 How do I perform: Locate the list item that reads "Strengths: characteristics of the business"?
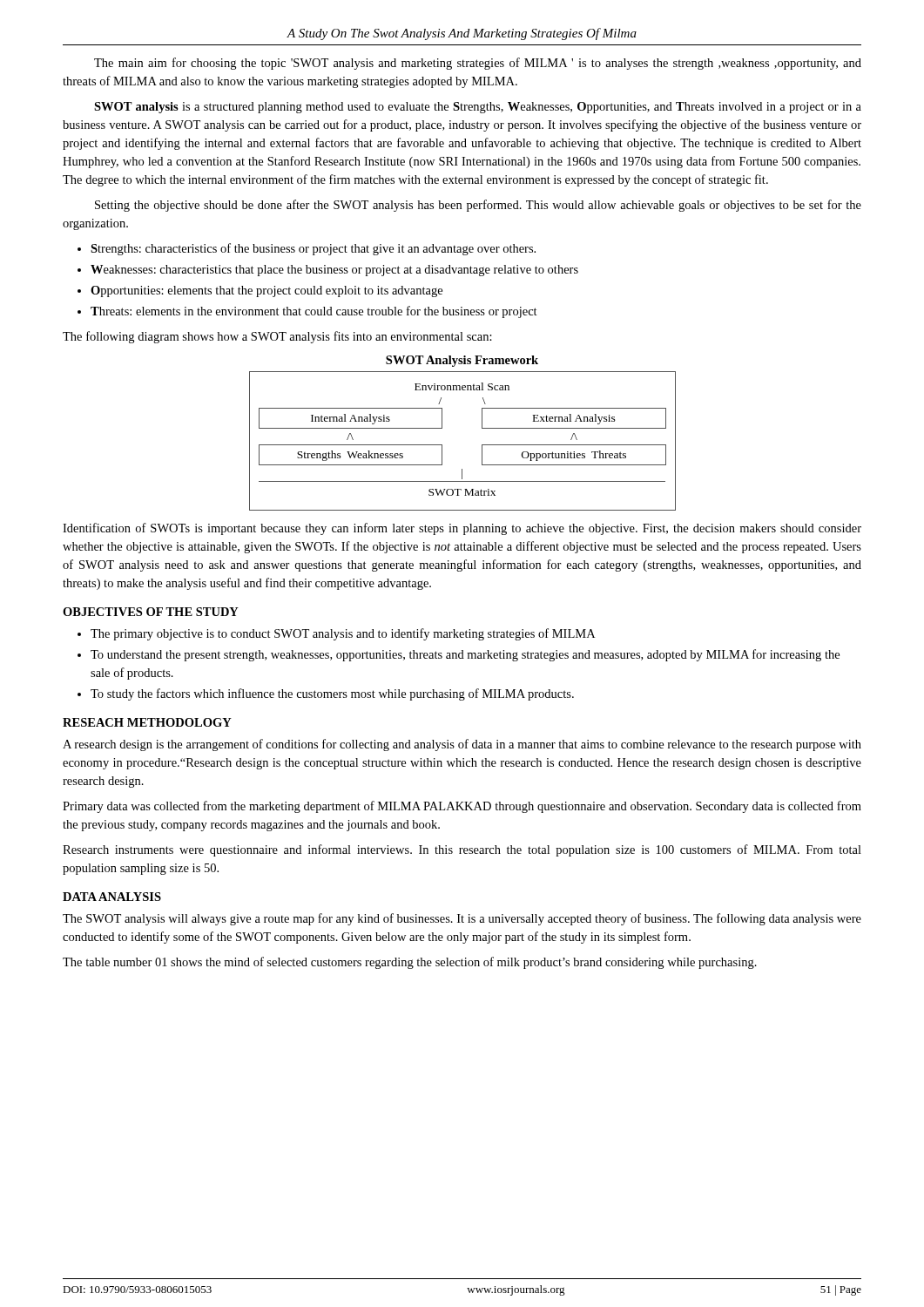(x=462, y=249)
